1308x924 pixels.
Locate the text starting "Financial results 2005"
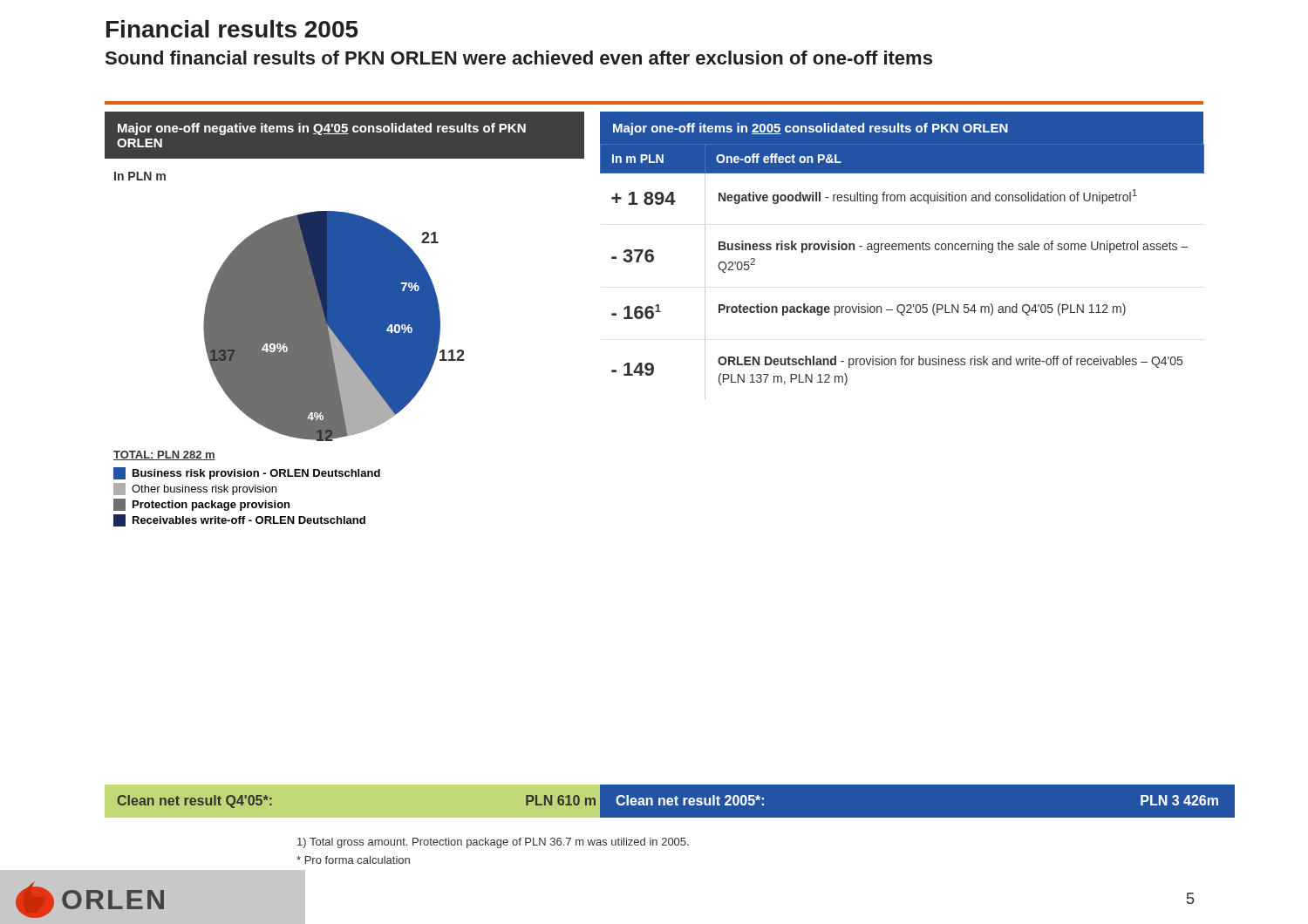point(519,43)
